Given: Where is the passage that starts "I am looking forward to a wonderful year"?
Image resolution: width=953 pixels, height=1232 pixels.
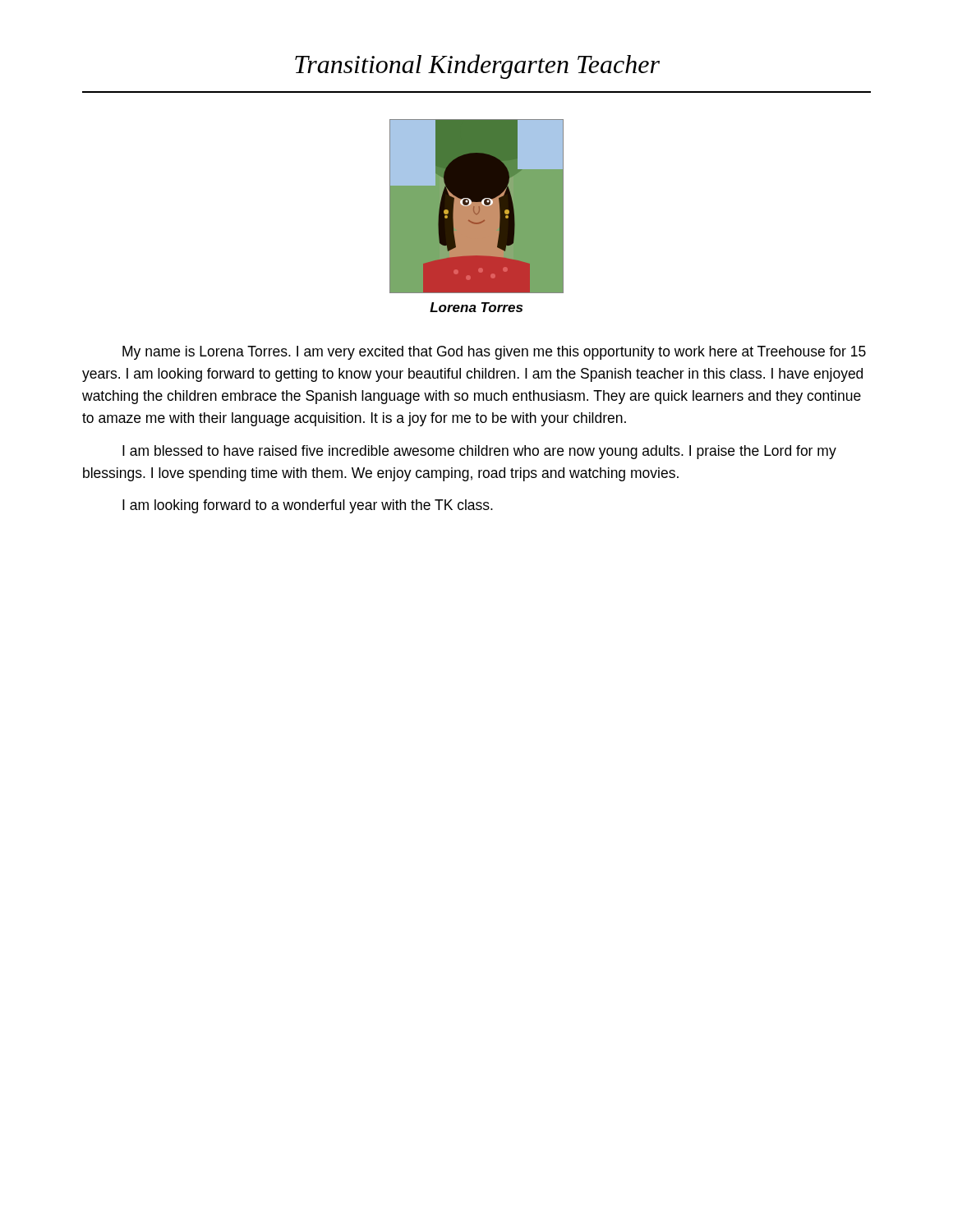Looking at the screenshot, I should coord(476,505).
